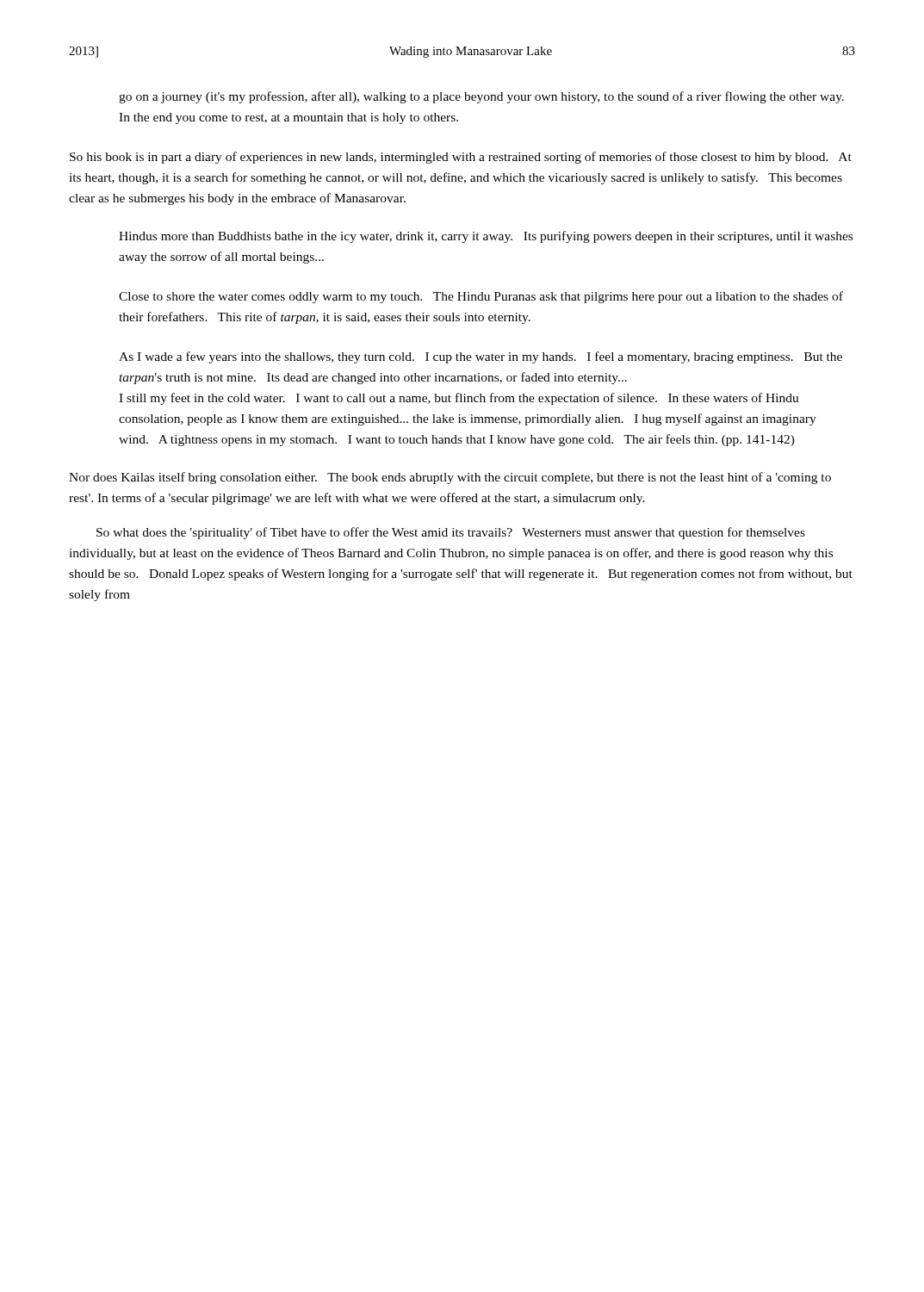Find the element starting "So his book is in part"
Viewport: 924px width, 1292px height.
[x=462, y=178]
